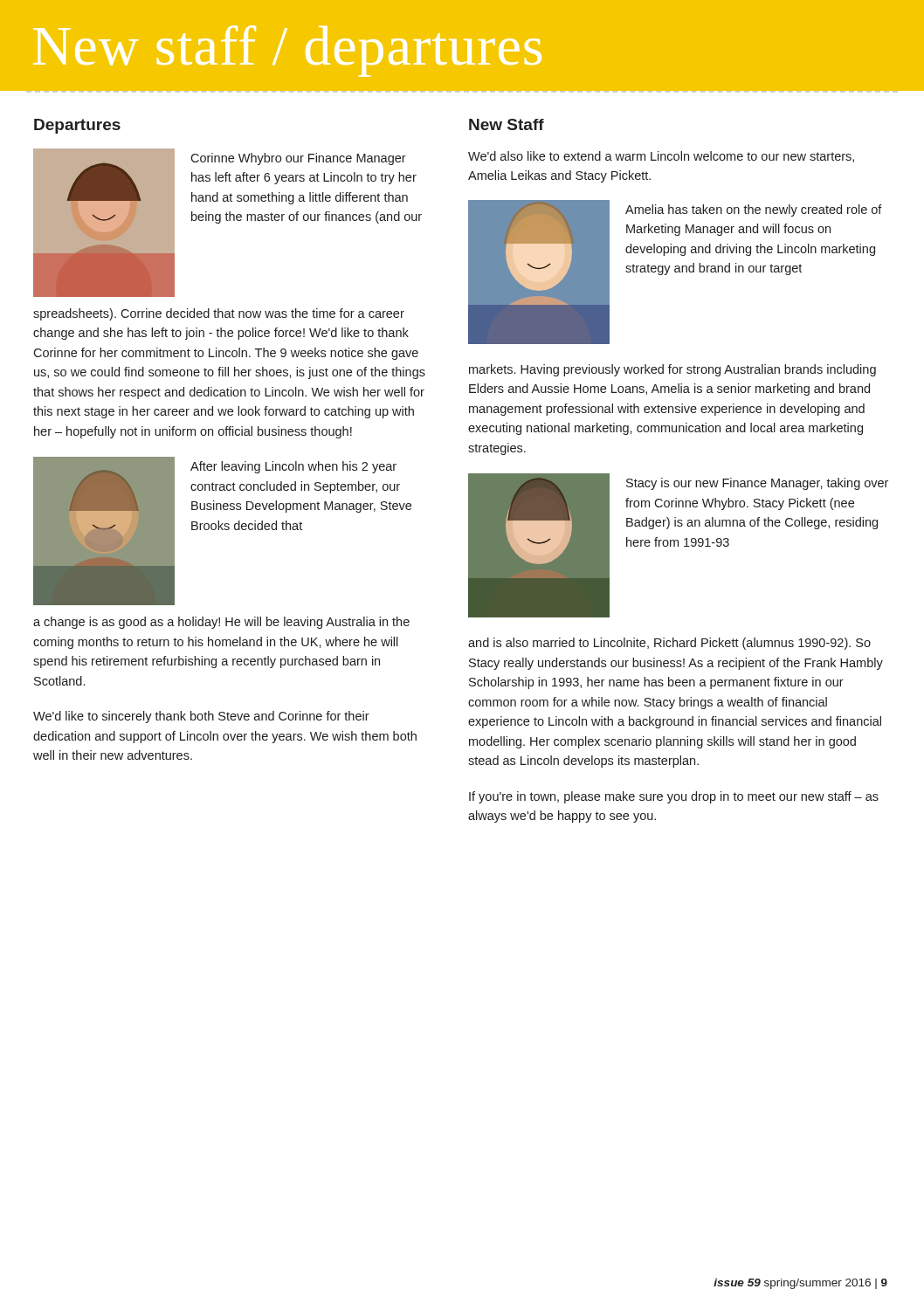Image resolution: width=924 pixels, height=1310 pixels.
Task: Navigate to the block starting "markets. Having previously worked for strong Australian"
Action: point(672,409)
